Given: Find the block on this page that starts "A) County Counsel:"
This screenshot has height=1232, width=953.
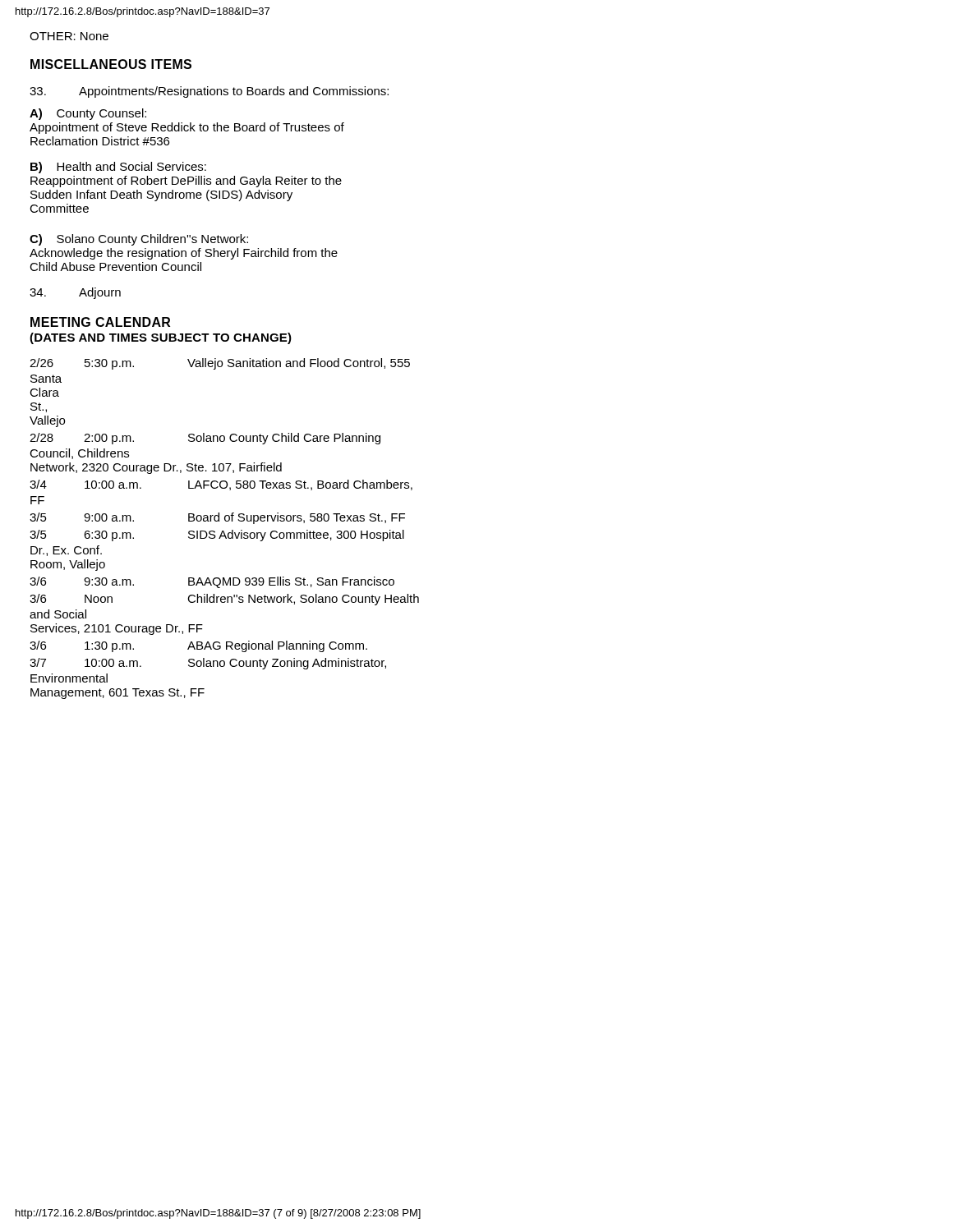Looking at the screenshot, I should 88,114.
